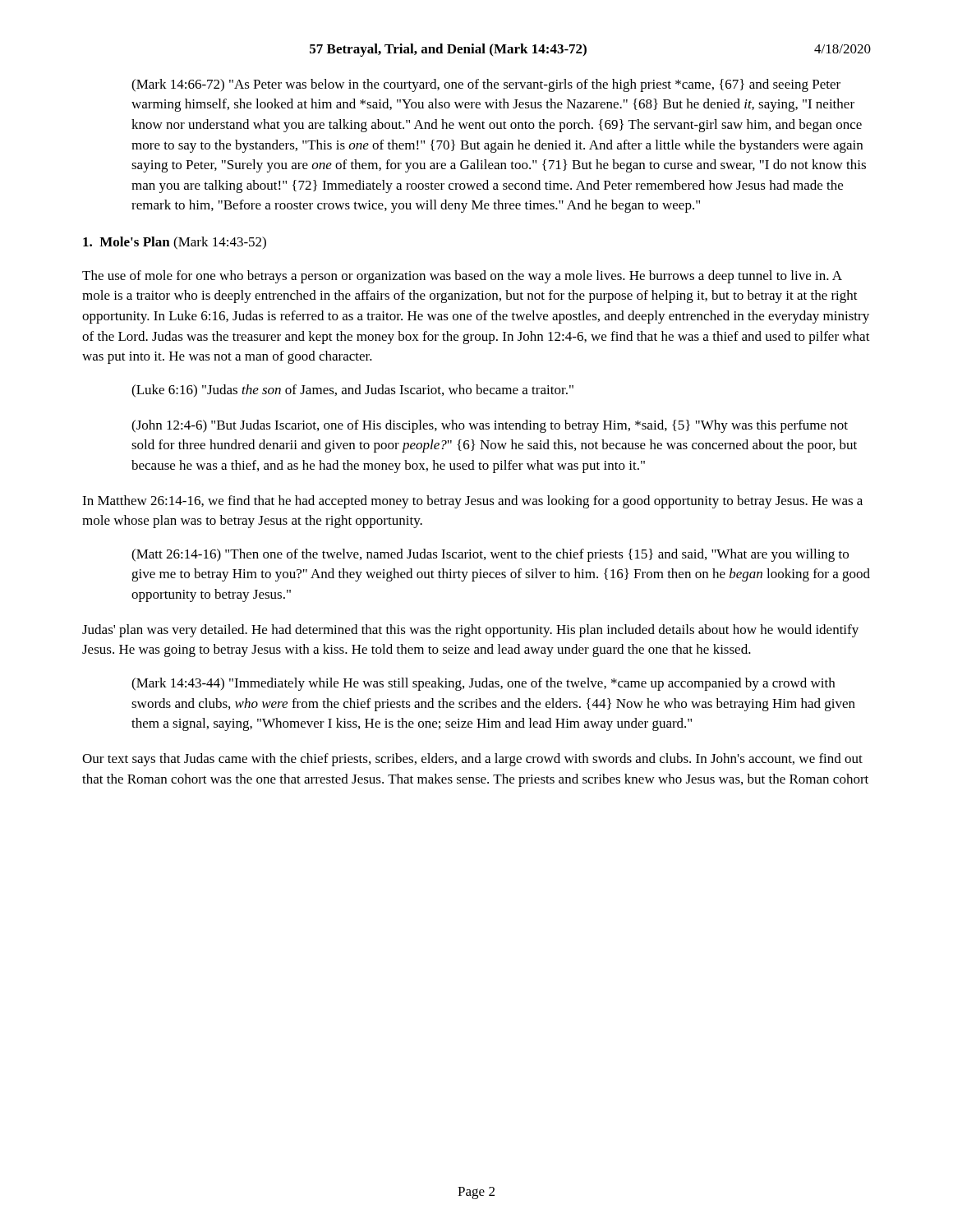Point to the block starting "(Mark 14:43-44) "Immediately while He was still speaking,"
This screenshot has width=953, height=1232.
(x=493, y=703)
